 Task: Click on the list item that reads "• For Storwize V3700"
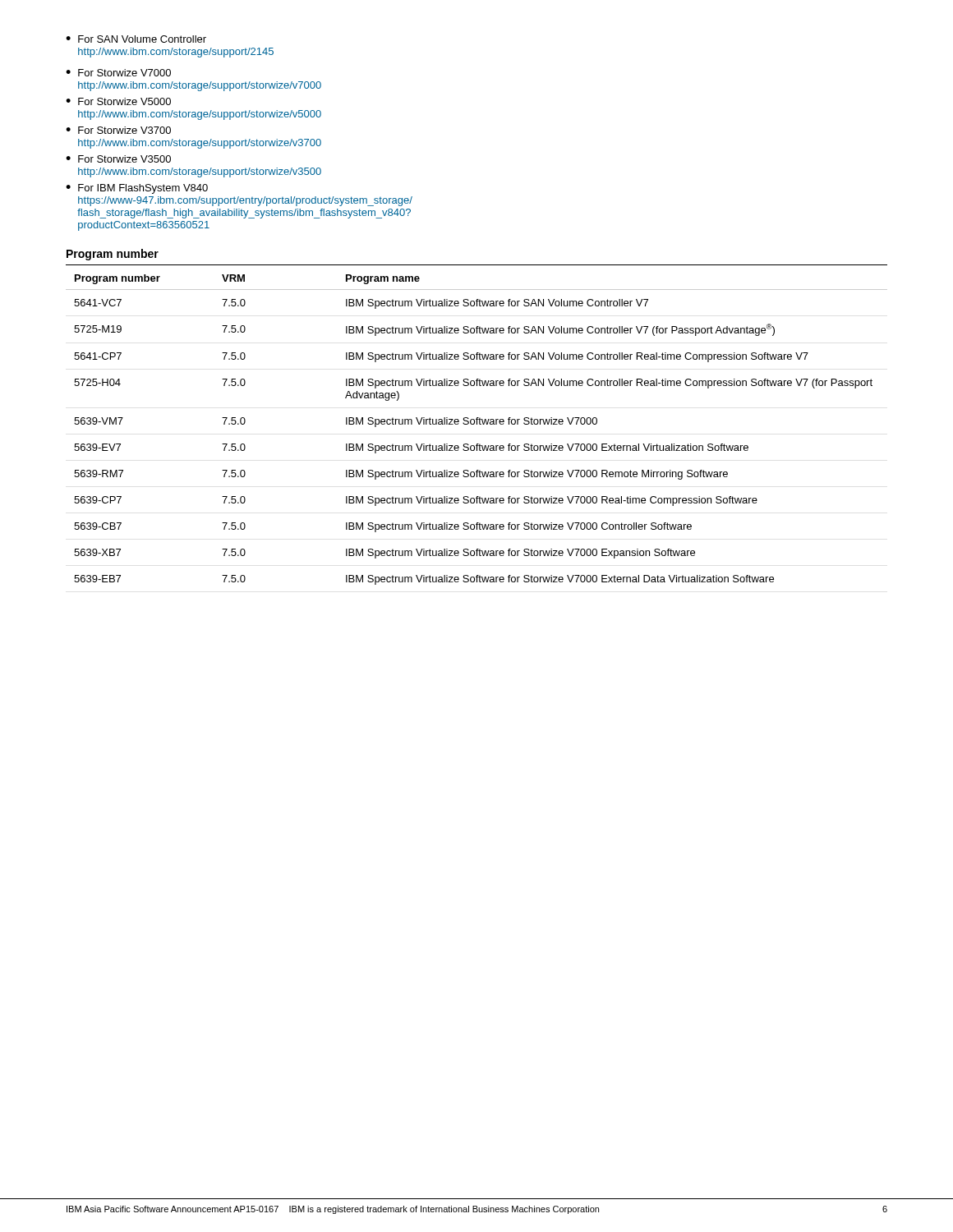tap(194, 136)
